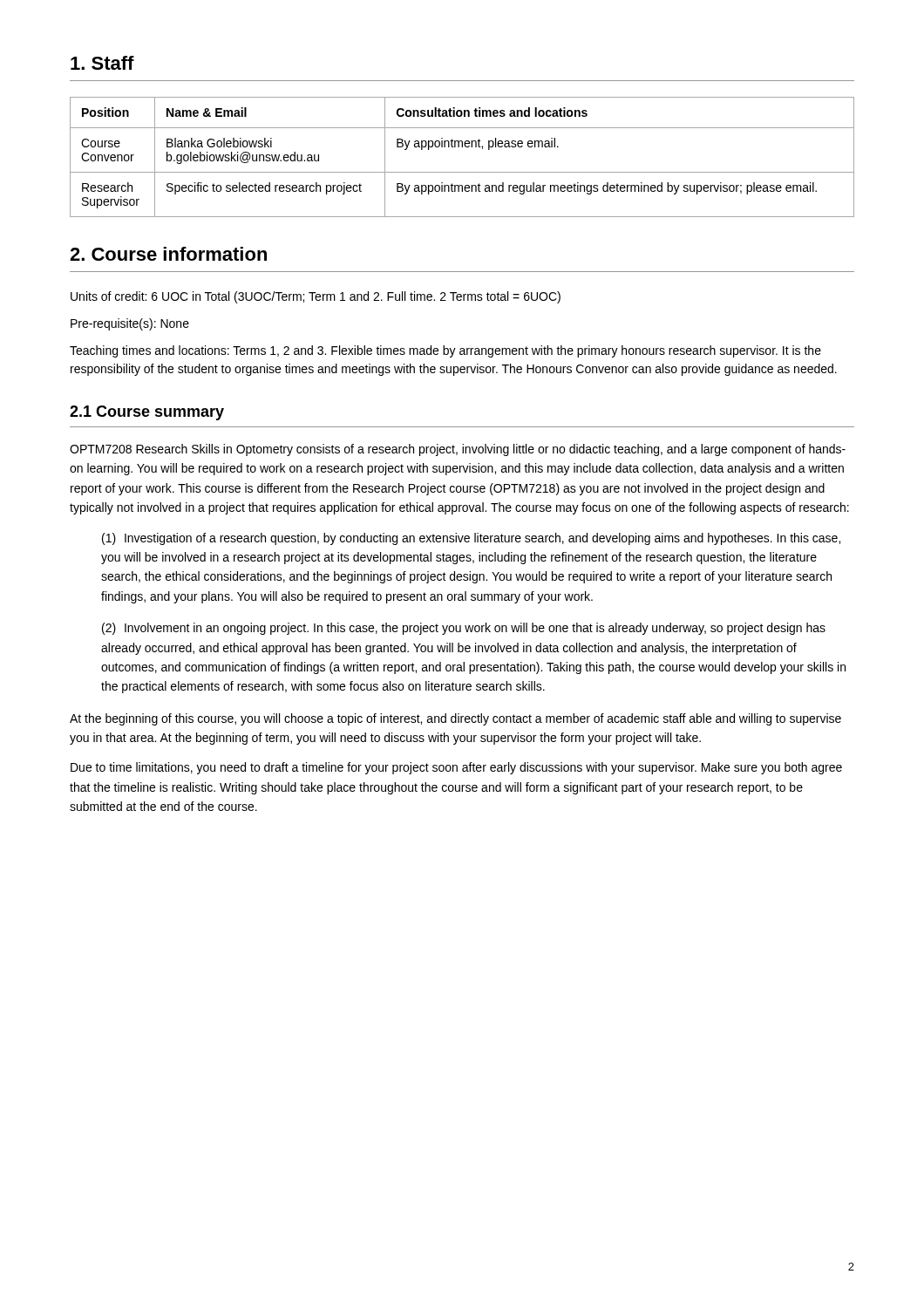Point to "1. Staff"
924x1308 pixels.
[x=102, y=63]
